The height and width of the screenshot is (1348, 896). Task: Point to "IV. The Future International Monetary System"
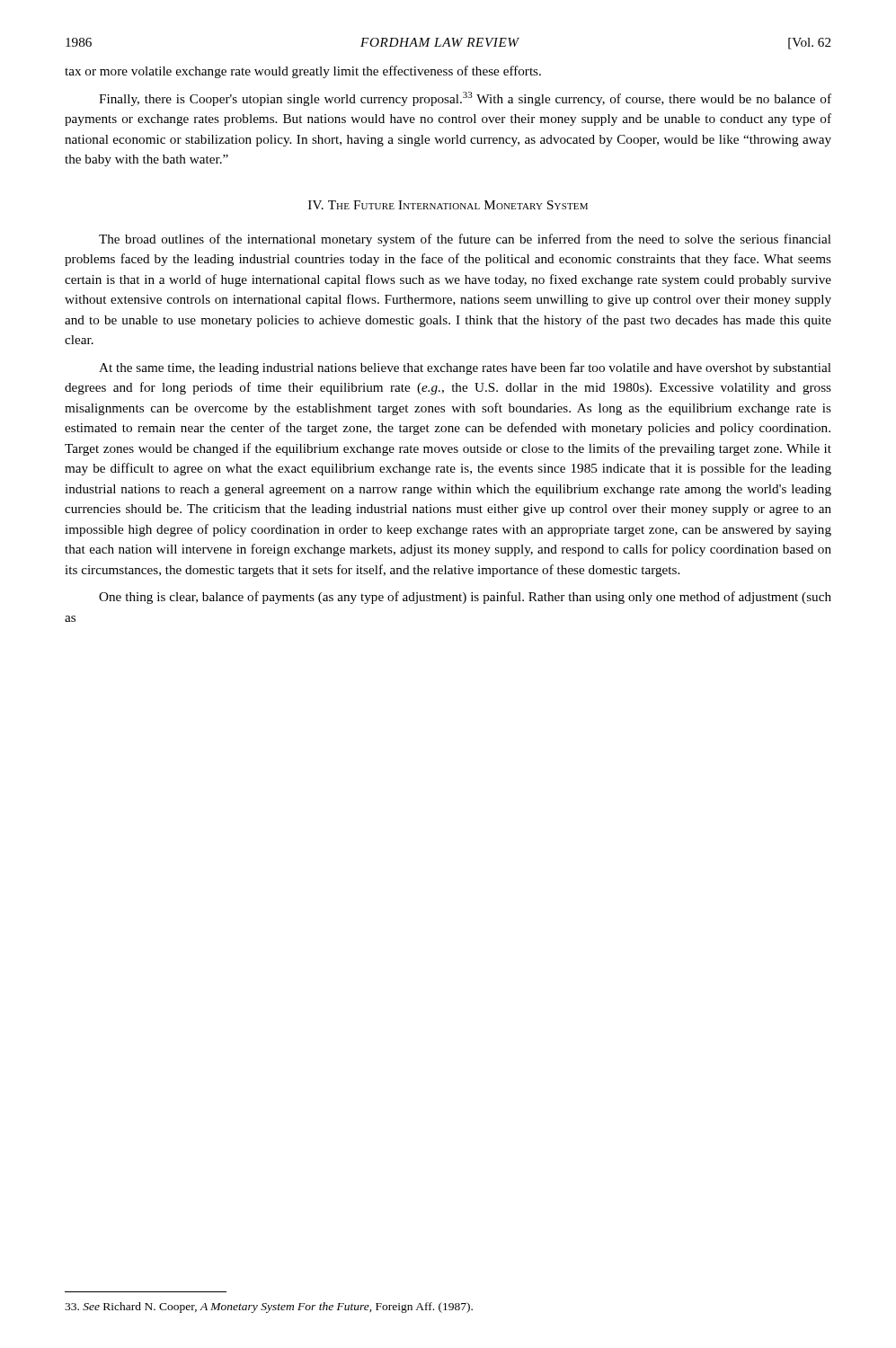click(448, 204)
